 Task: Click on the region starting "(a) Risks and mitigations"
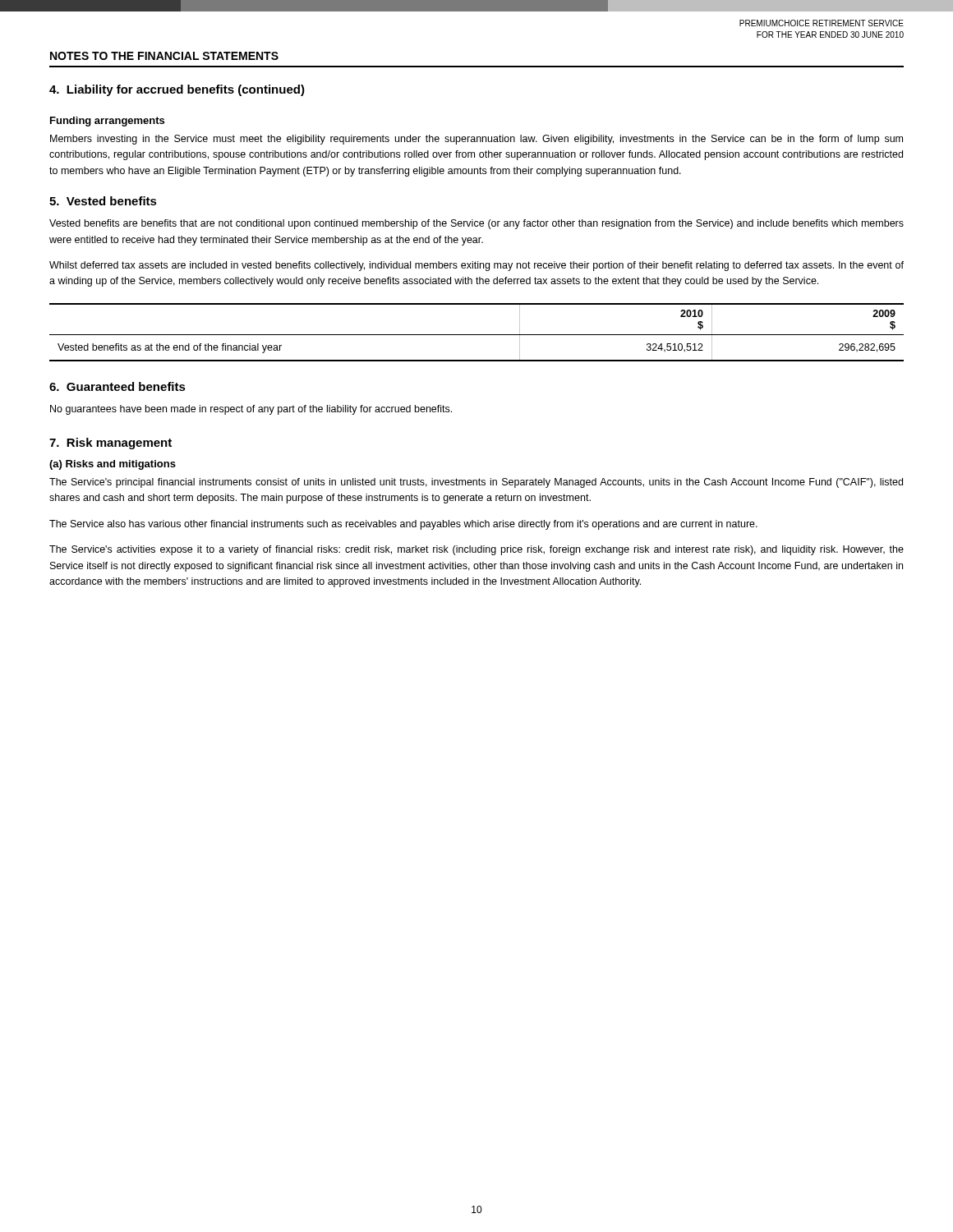point(113,464)
